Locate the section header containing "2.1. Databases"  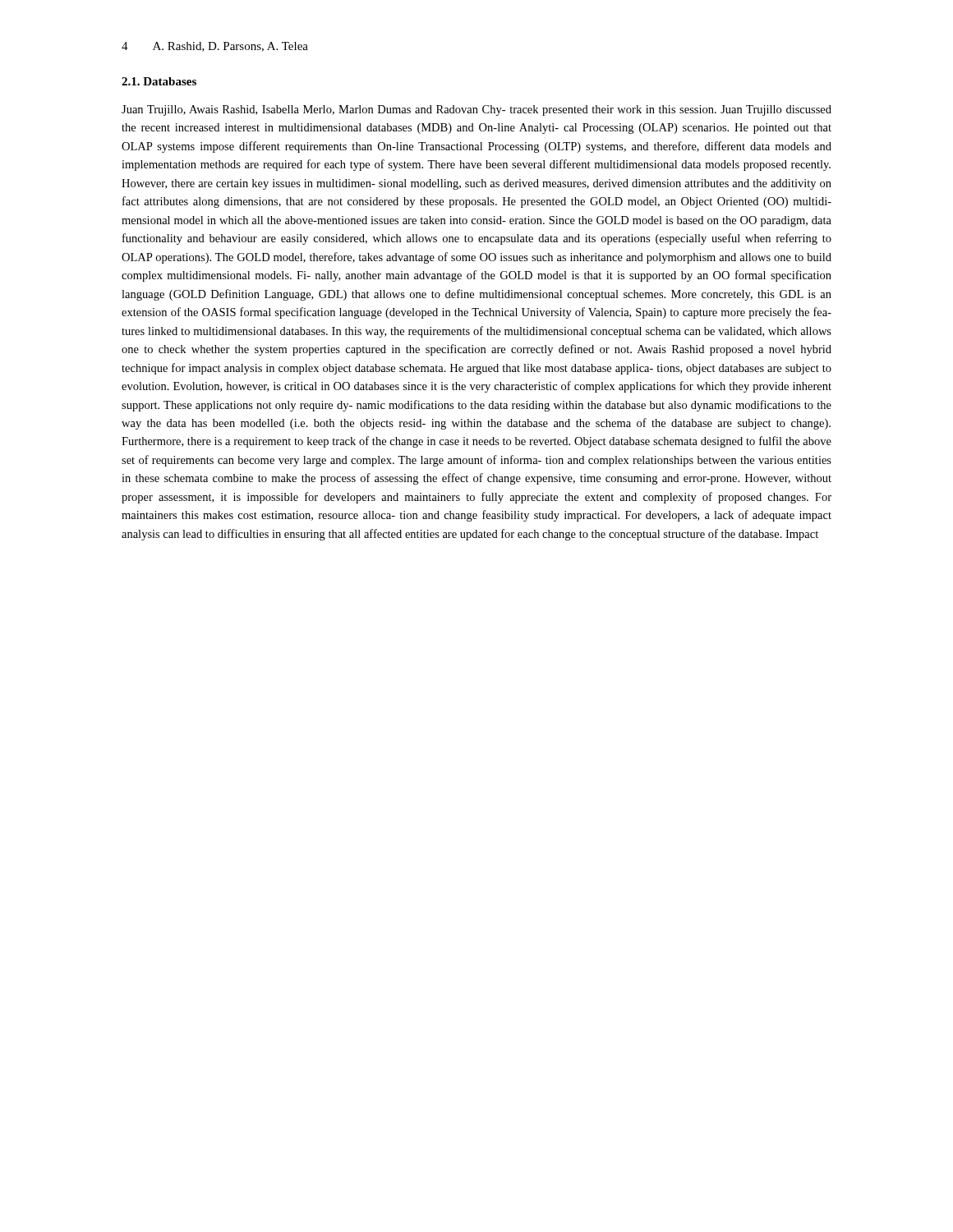point(159,81)
